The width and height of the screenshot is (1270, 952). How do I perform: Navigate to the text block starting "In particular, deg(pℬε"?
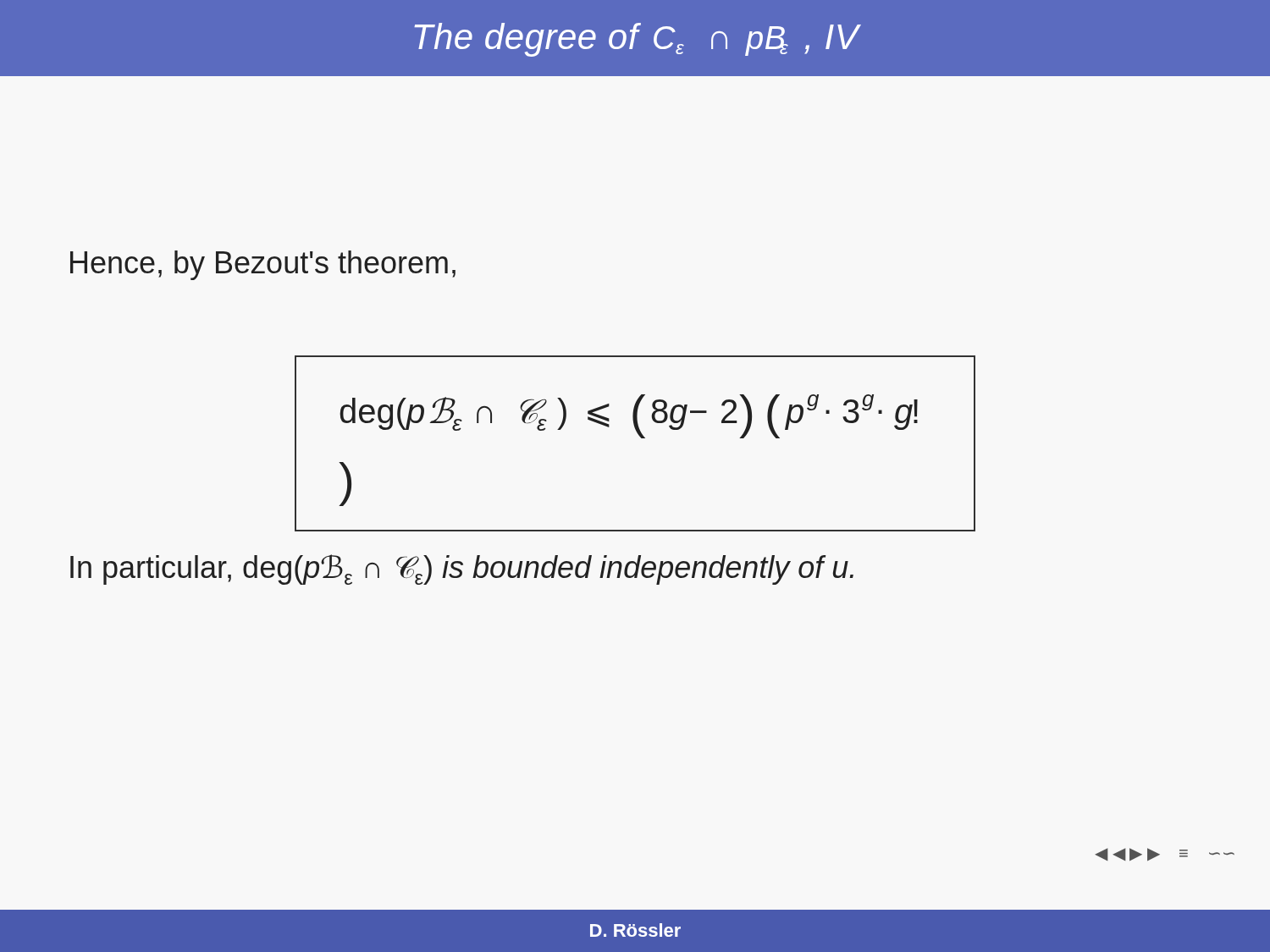[462, 570]
